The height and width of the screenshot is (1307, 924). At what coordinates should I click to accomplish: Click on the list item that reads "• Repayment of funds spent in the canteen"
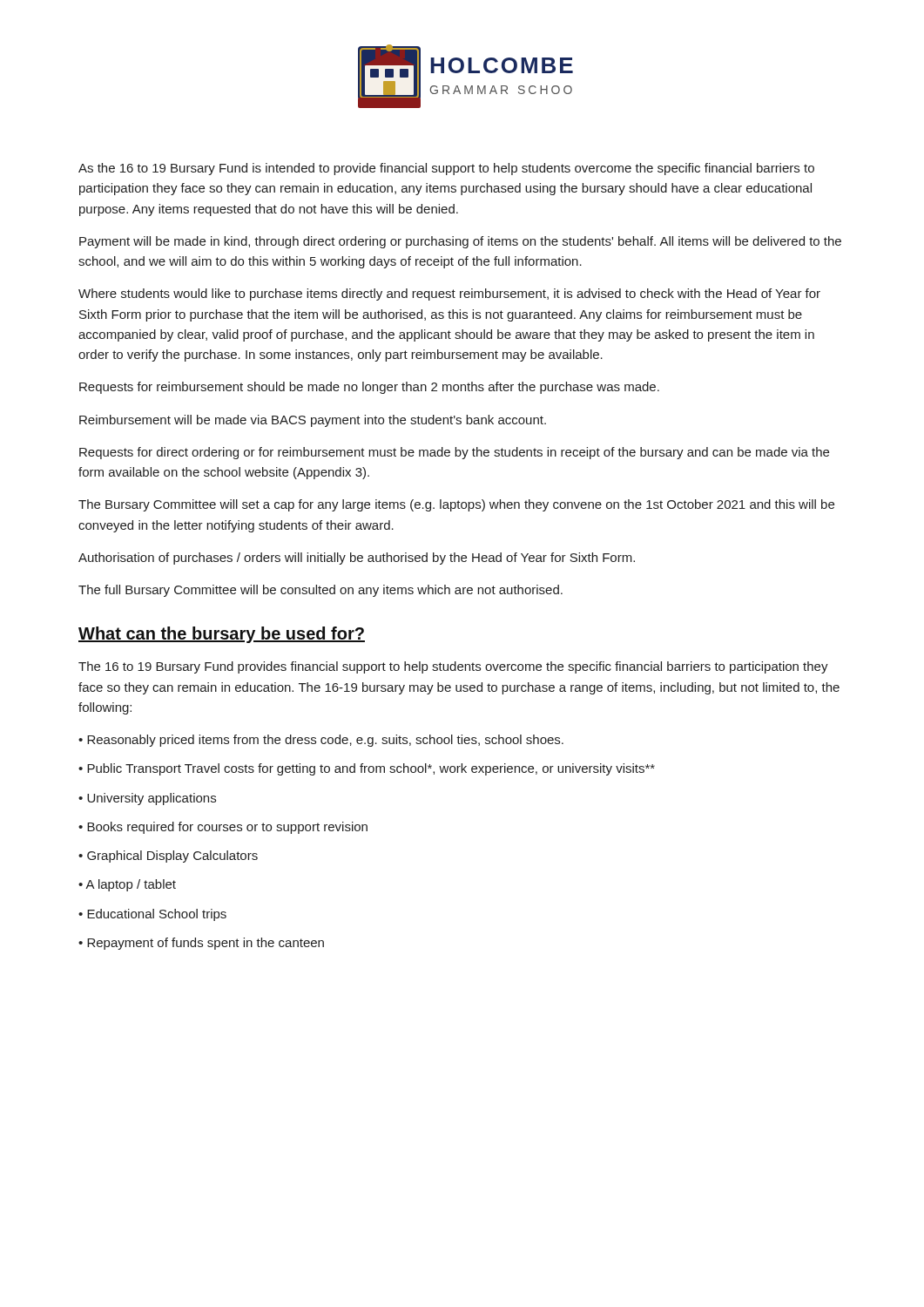pyautogui.click(x=202, y=942)
